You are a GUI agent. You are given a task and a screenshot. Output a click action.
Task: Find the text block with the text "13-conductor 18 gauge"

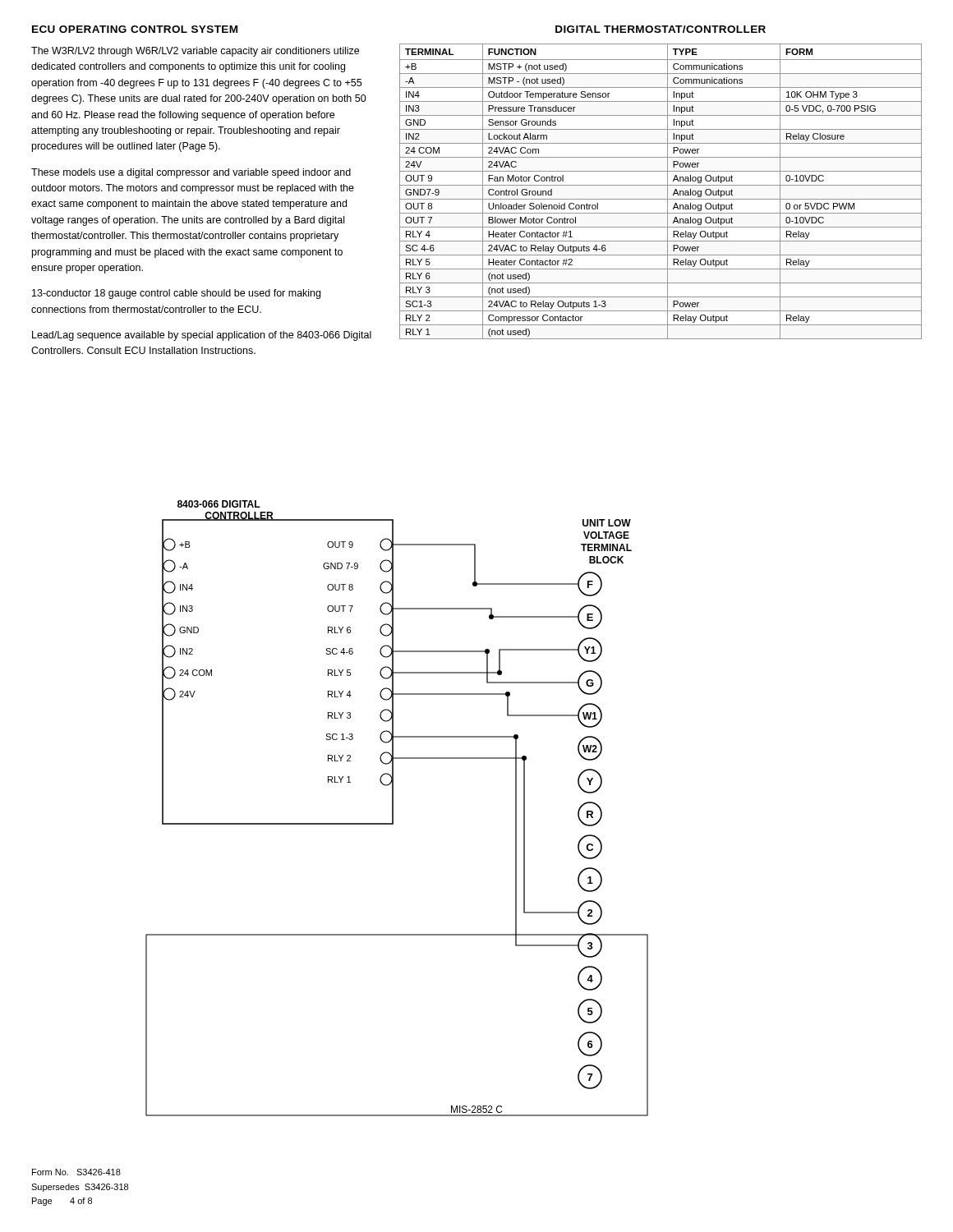coord(176,301)
